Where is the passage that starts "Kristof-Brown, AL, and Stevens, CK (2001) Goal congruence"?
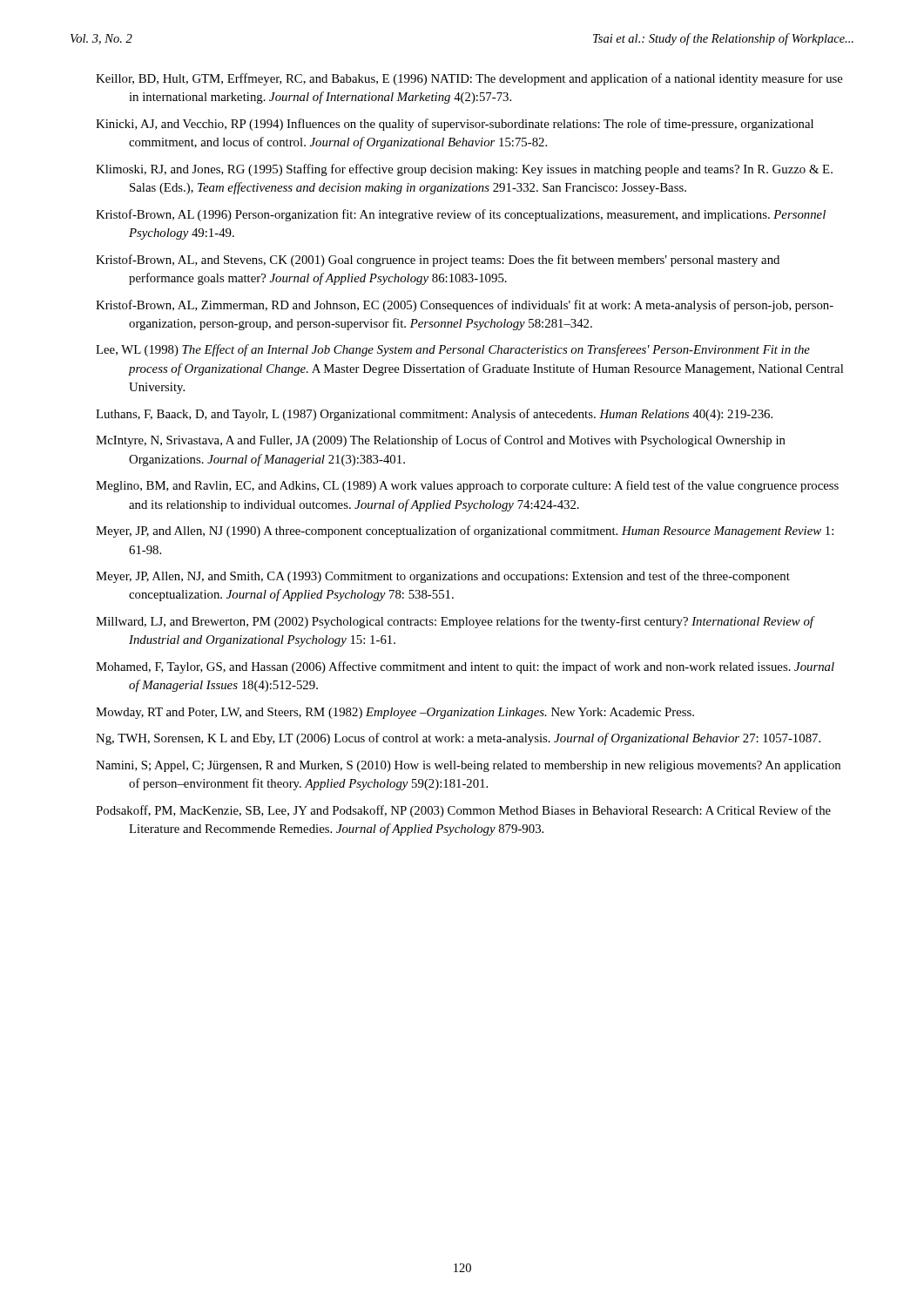The width and height of the screenshot is (924, 1307). (438, 269)
